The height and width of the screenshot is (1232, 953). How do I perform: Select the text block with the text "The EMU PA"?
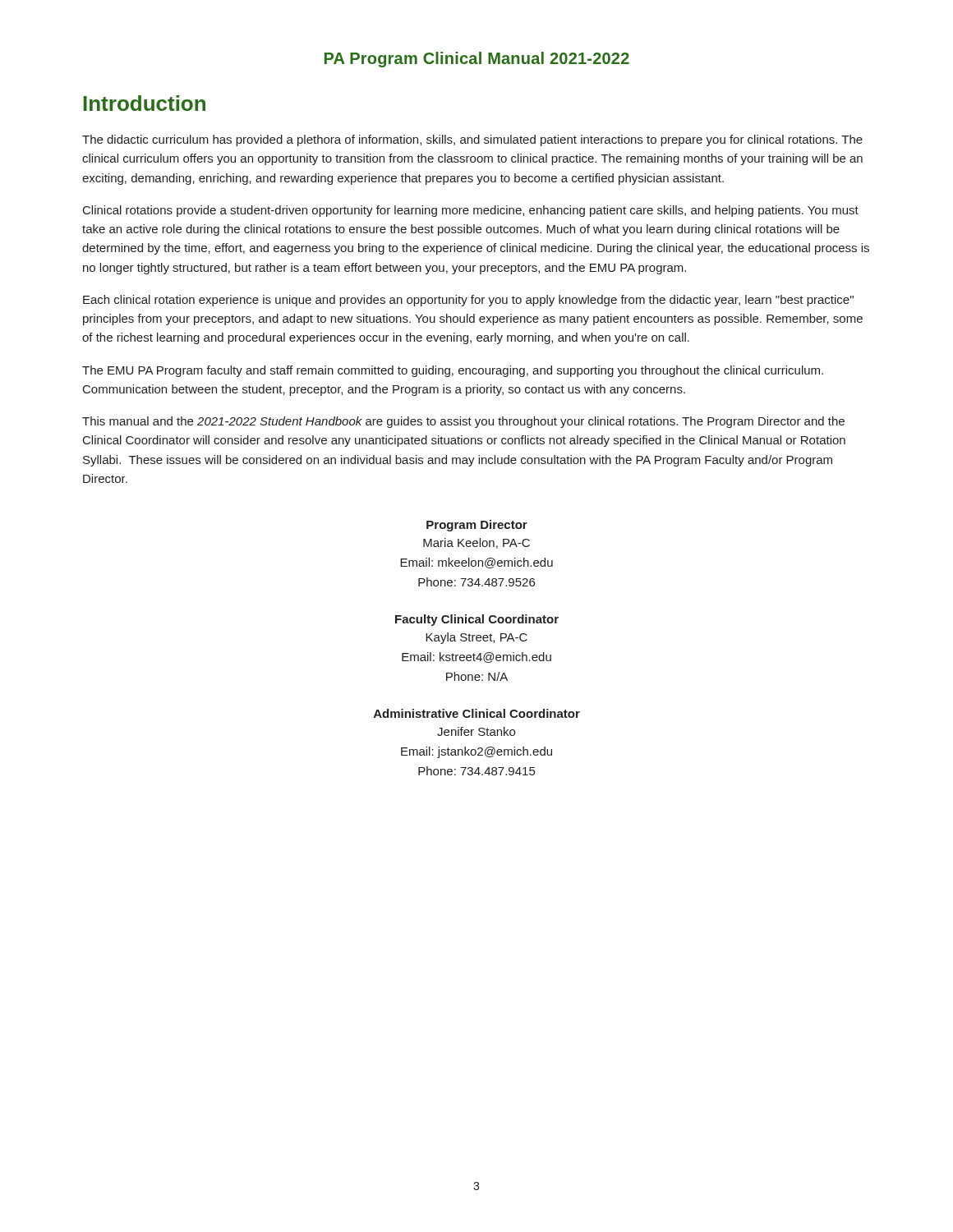point(453,379)
